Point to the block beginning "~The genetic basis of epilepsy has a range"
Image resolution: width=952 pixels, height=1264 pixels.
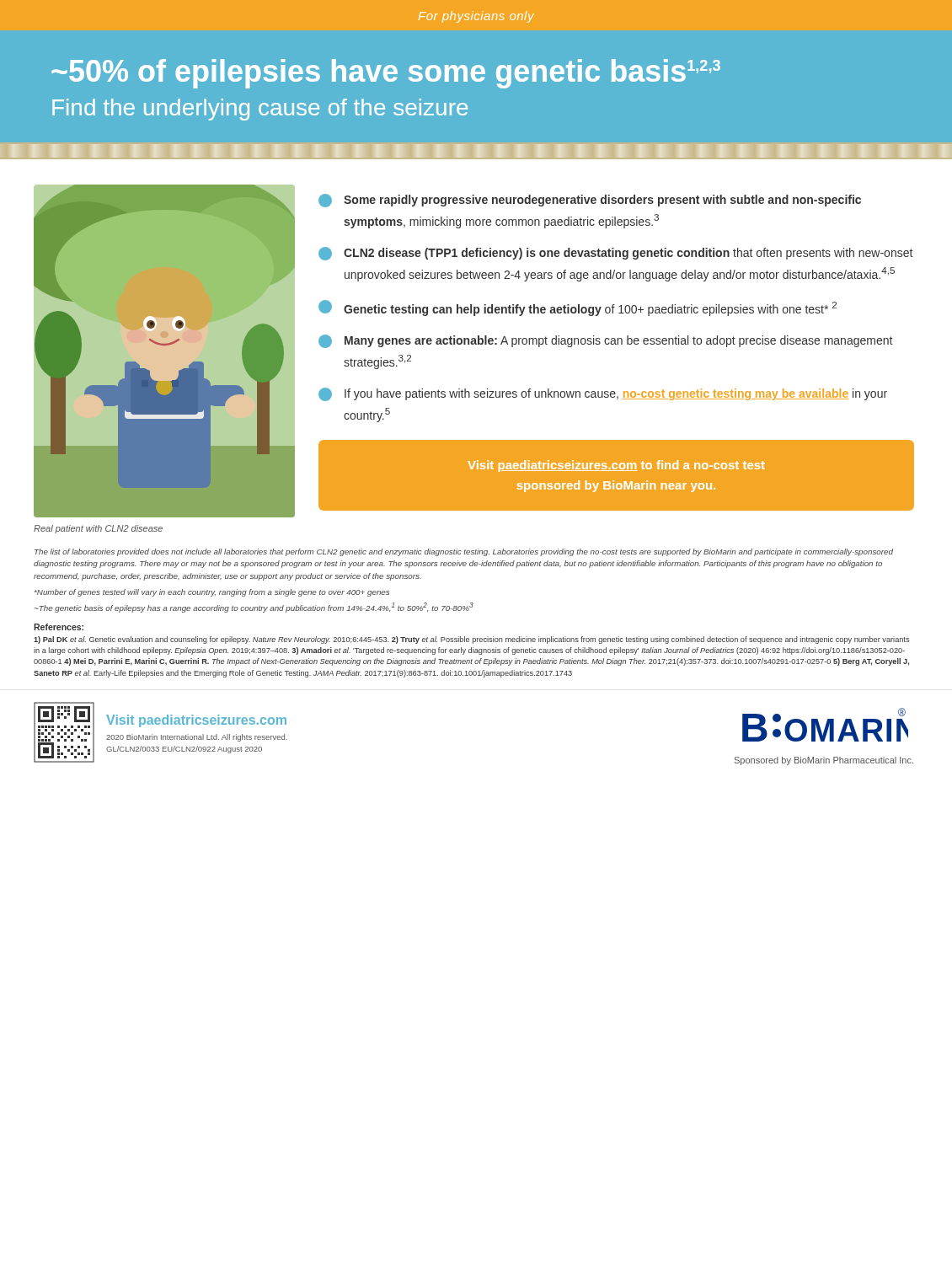click(253, 607)
